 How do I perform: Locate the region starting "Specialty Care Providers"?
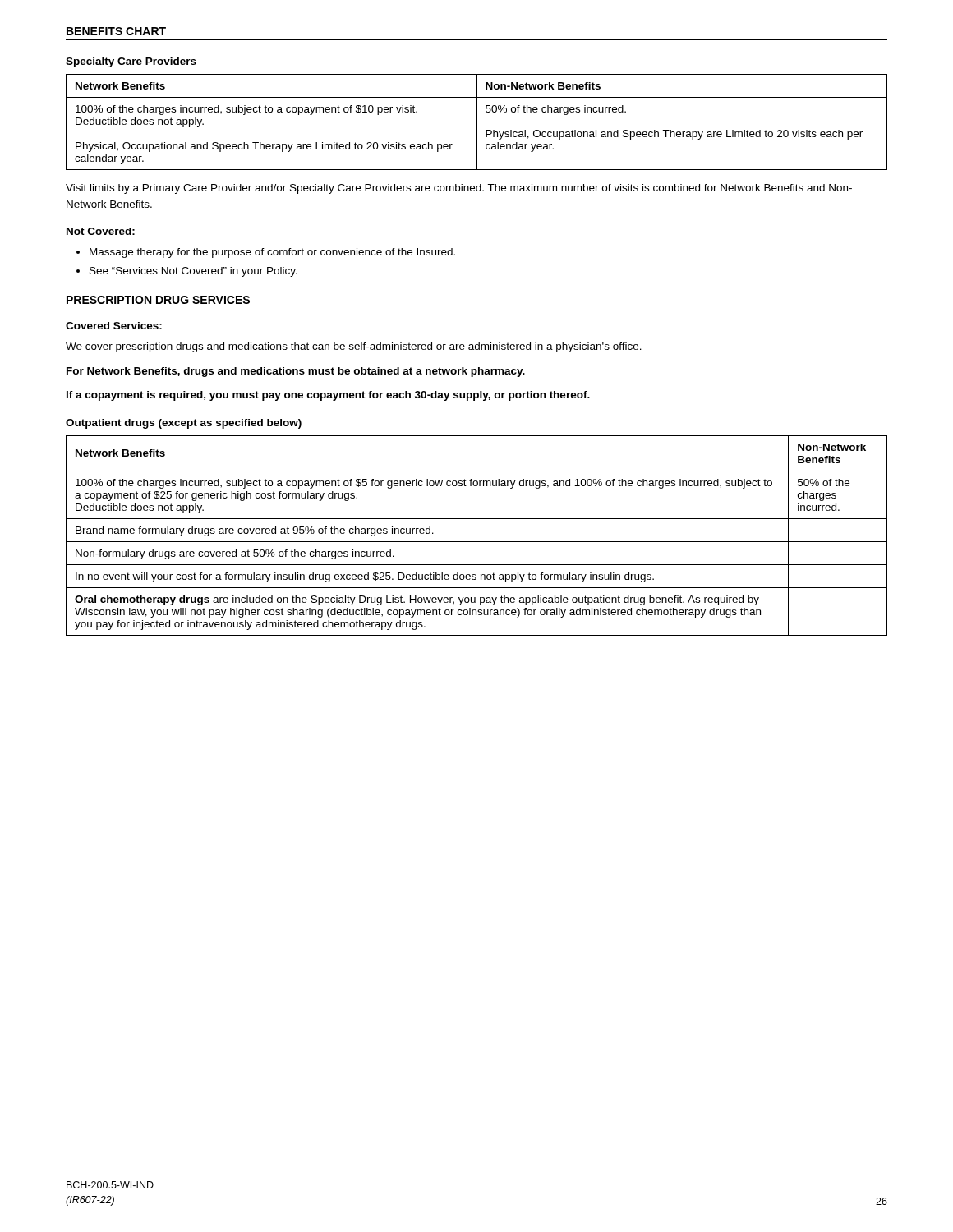pyautogui.click(x=131, y=61)
